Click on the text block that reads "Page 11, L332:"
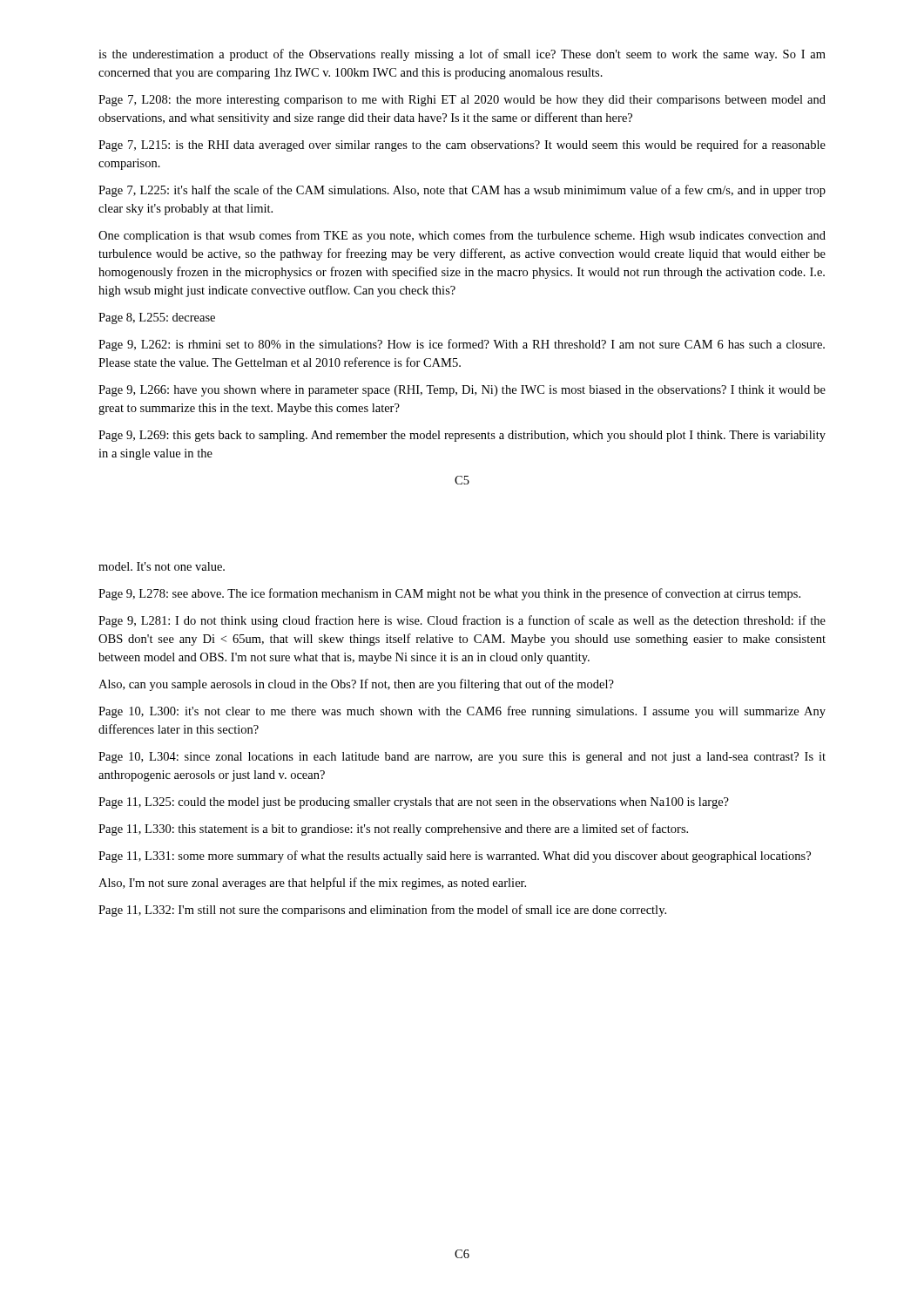The height and width of the screenshot is (1307, 924). [462, 910]
